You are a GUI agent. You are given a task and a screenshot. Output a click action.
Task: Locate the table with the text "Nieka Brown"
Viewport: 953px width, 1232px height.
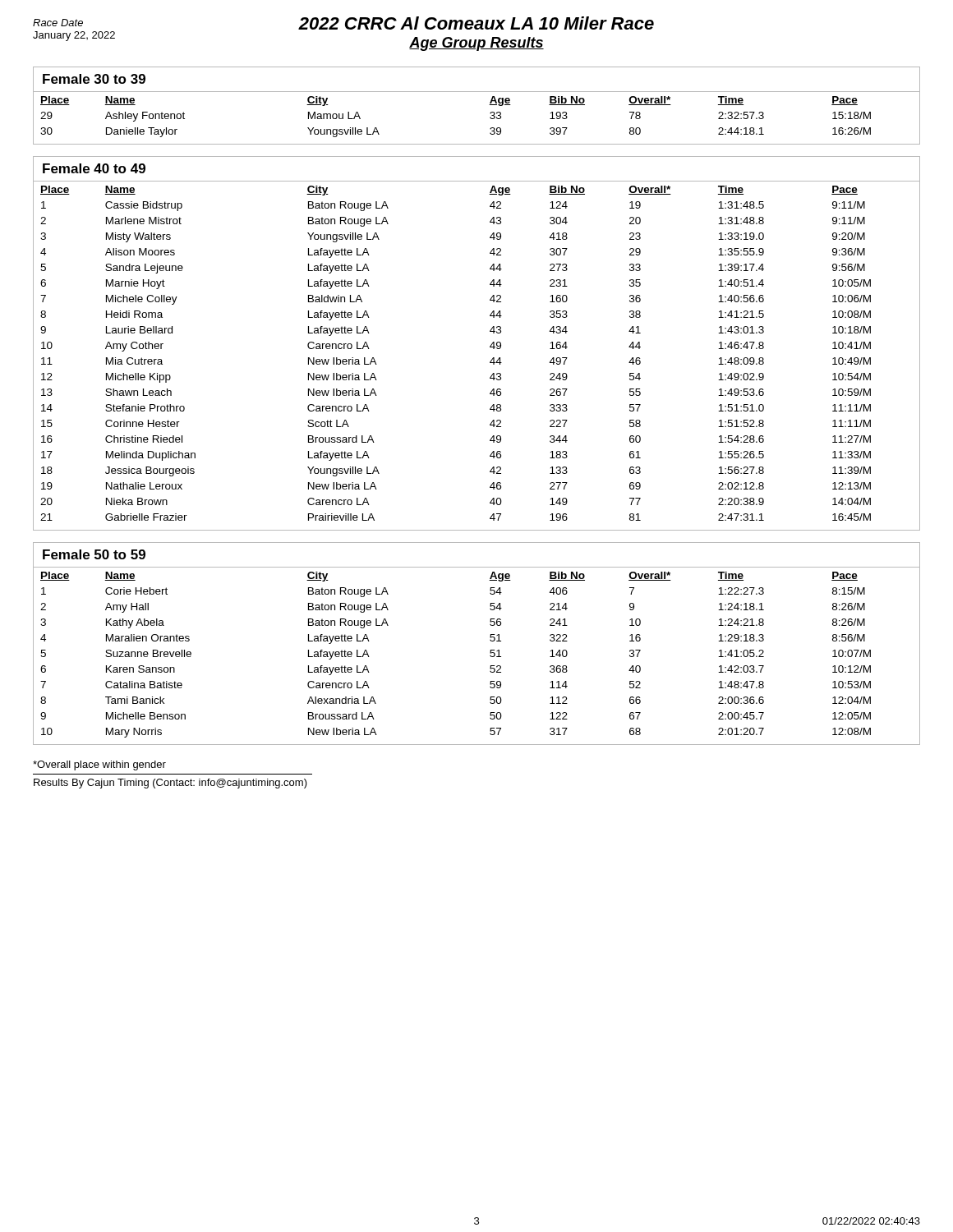click(476, 356)
